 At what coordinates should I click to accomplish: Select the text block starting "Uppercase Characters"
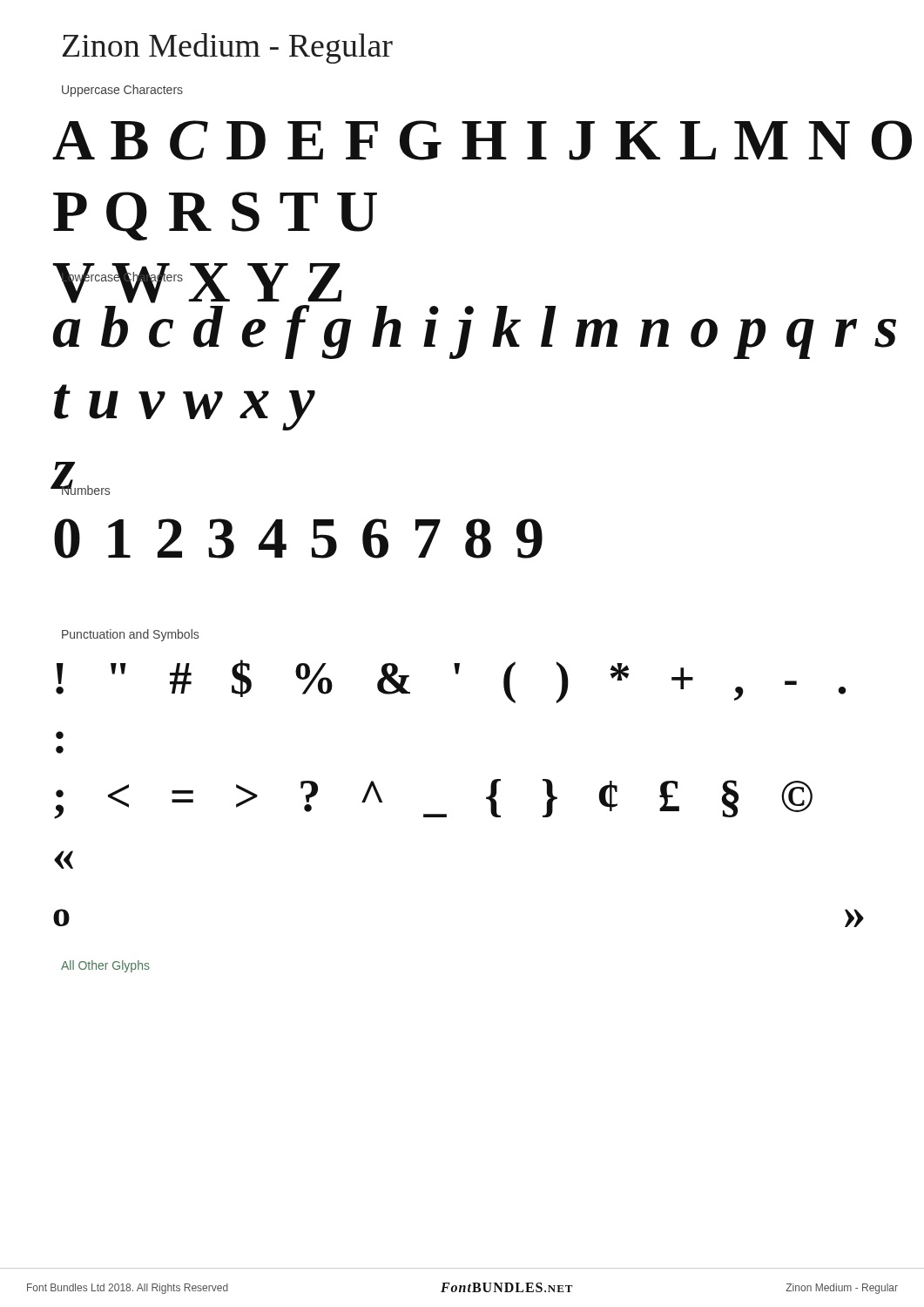click(x=122, y=90)
